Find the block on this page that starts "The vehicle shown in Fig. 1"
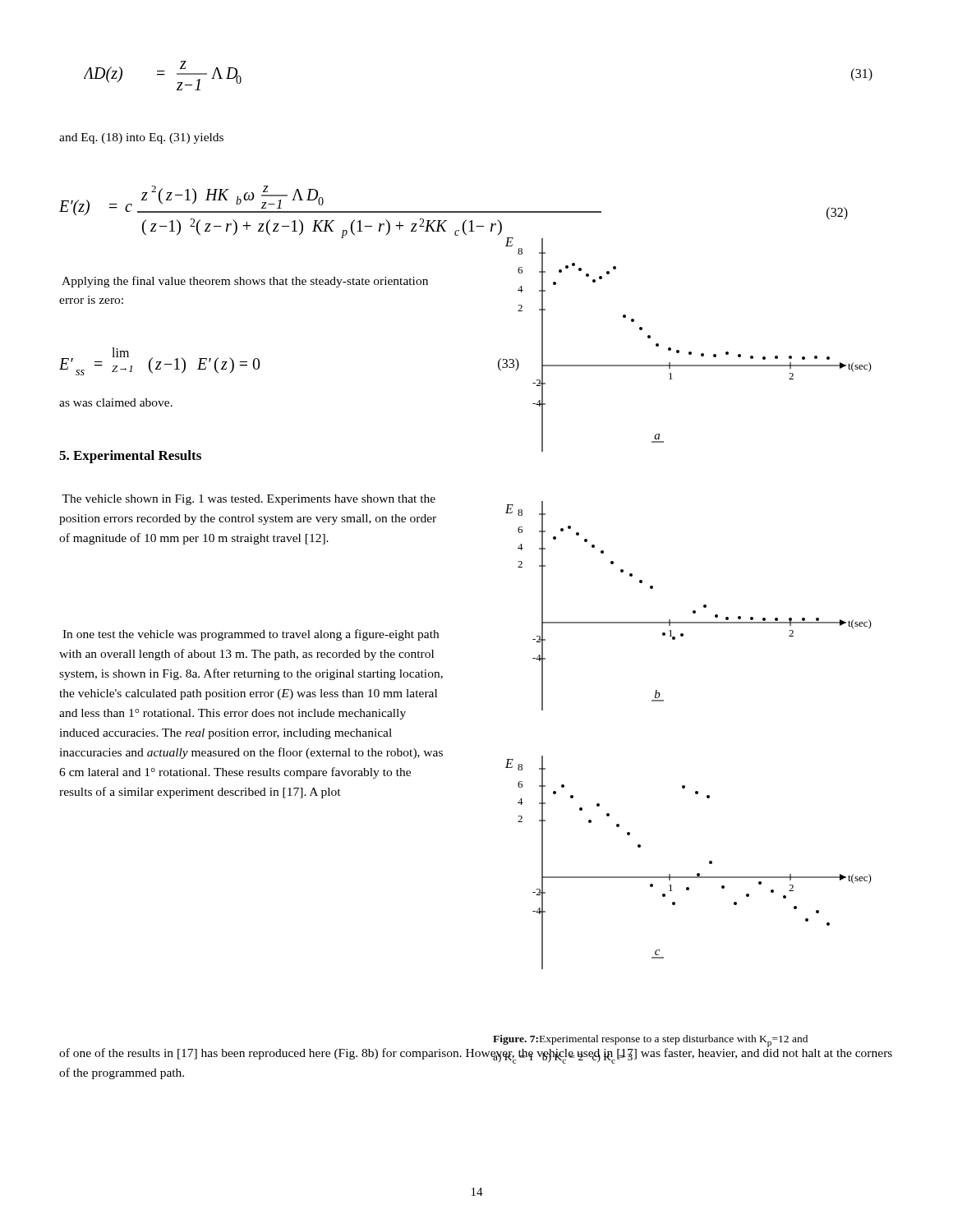 [248, 518]
